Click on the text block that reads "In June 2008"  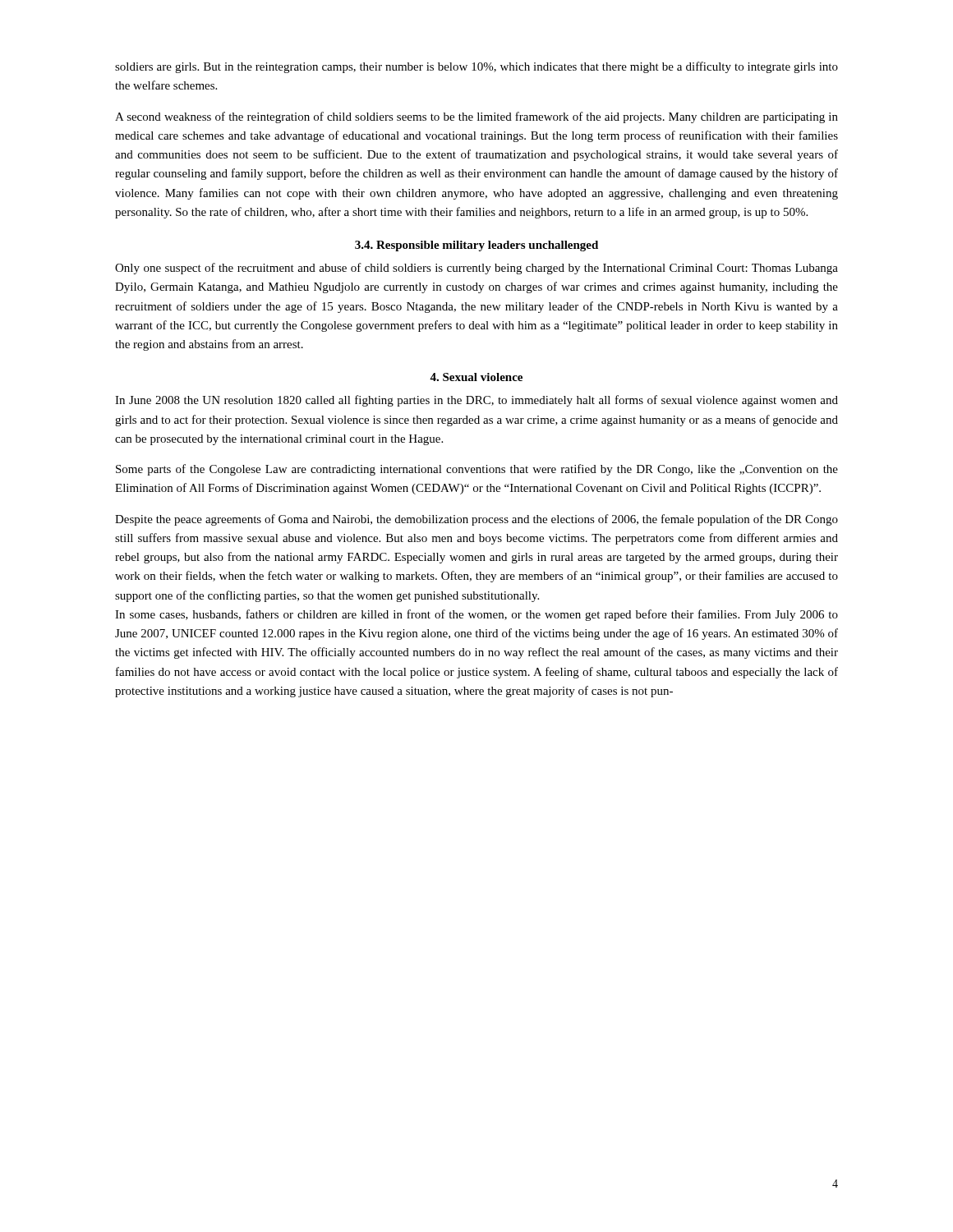tap(476, 419)
